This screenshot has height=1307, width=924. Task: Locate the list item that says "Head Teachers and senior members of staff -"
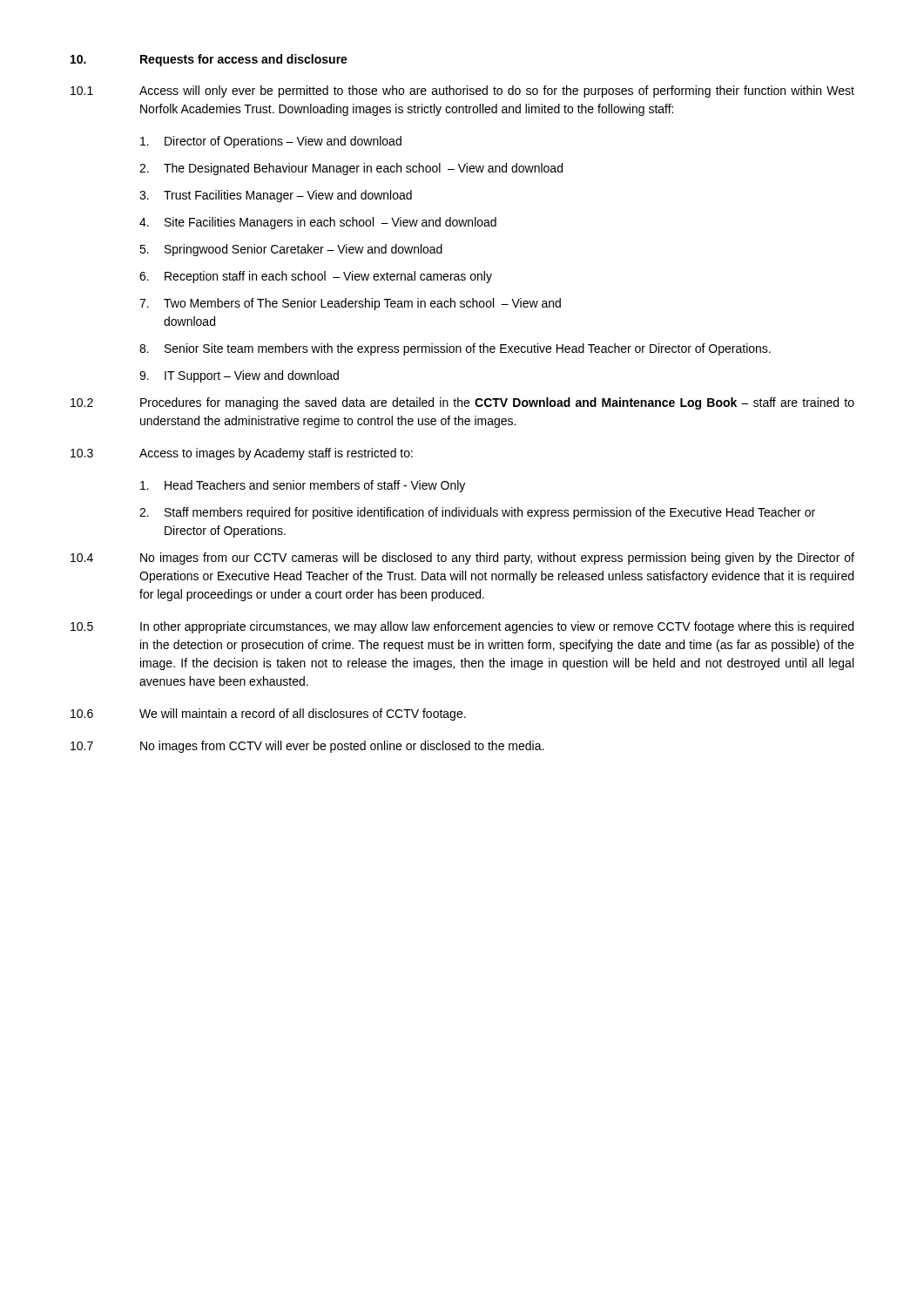[x=303, y=486]
